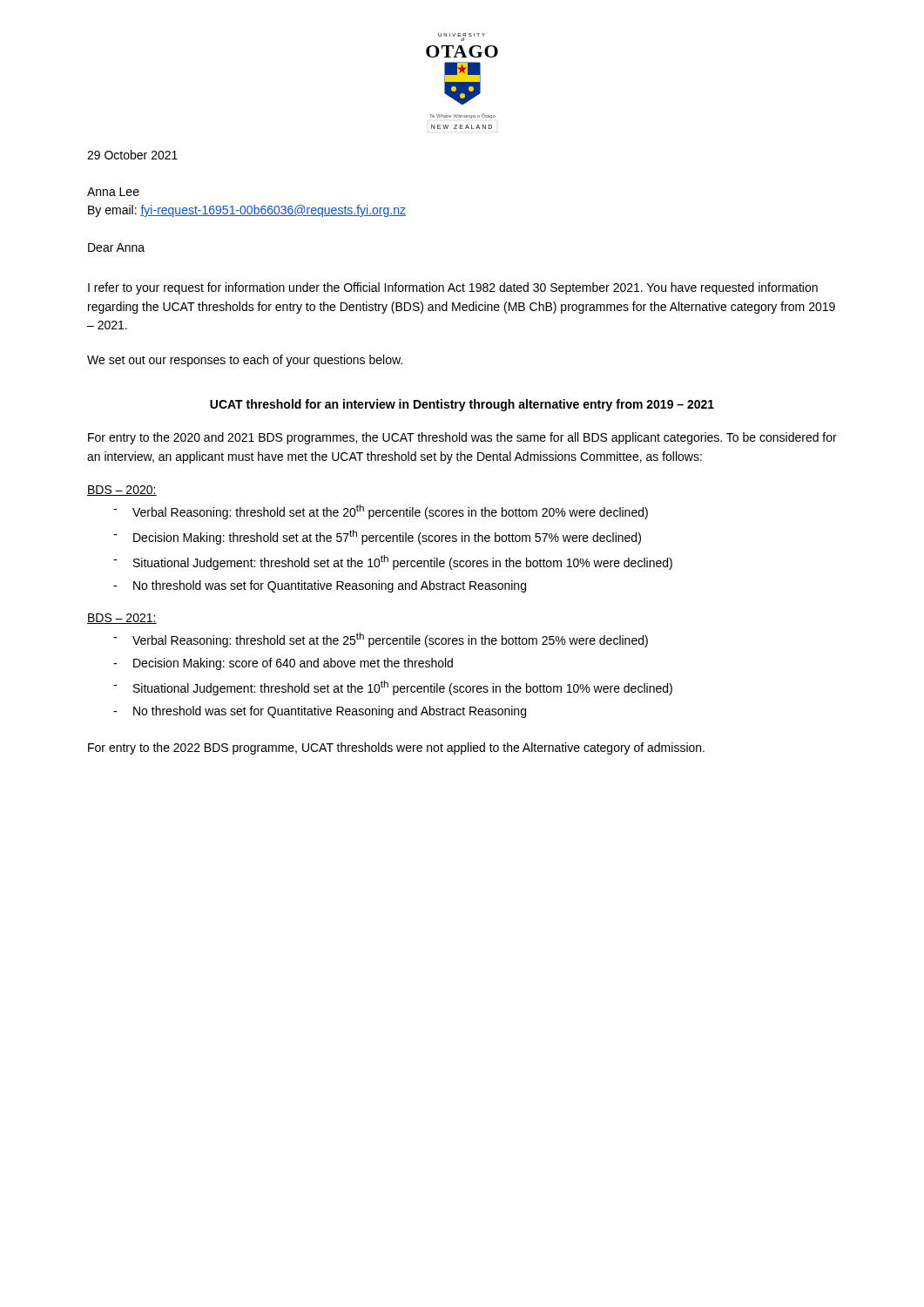Click on the passage starting "We set out our responses to"
This screenshot has width=924, height=1307.
coord(245,360)
